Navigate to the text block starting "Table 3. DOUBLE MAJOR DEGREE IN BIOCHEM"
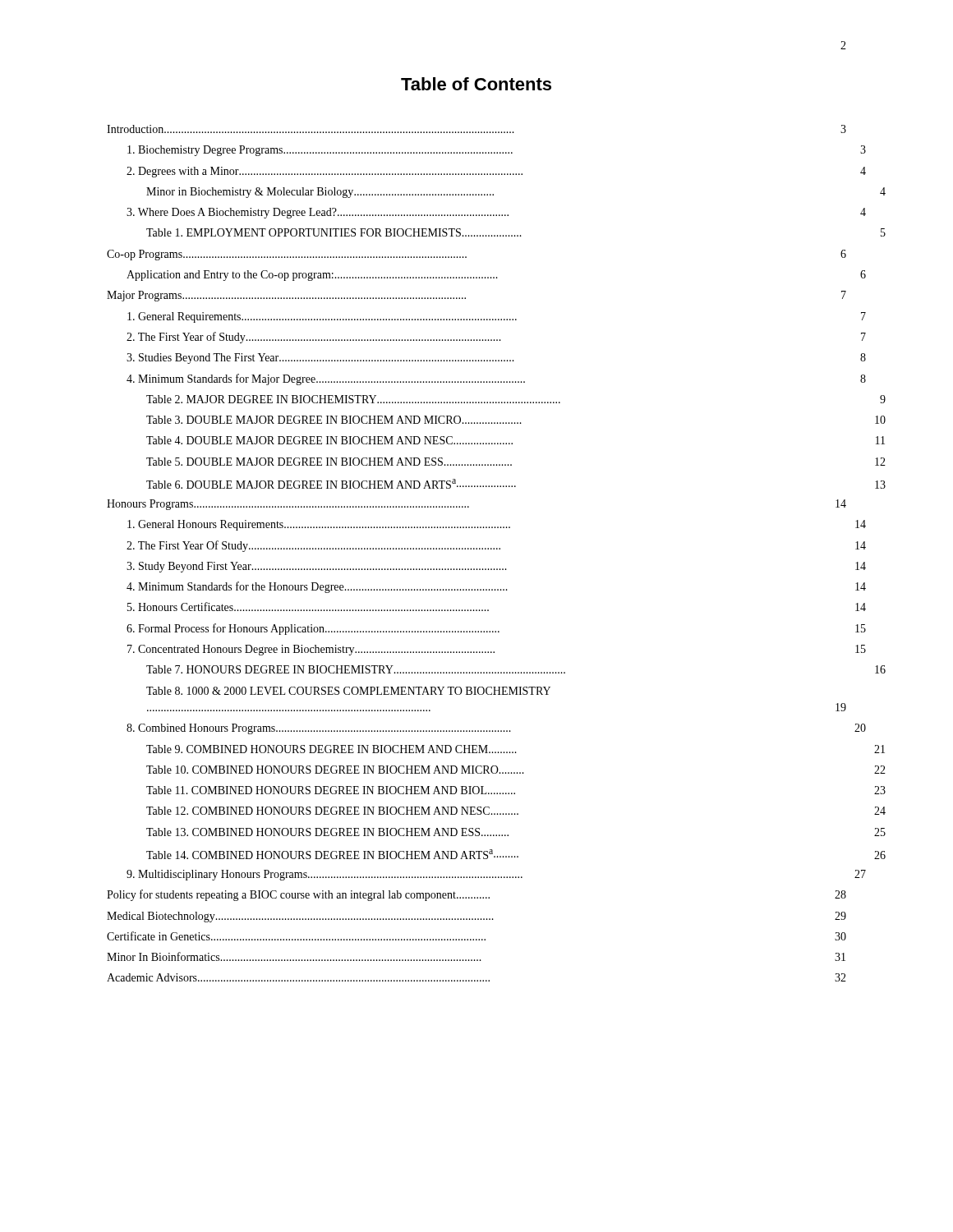 pyautogui.click(x=516, y=421)
